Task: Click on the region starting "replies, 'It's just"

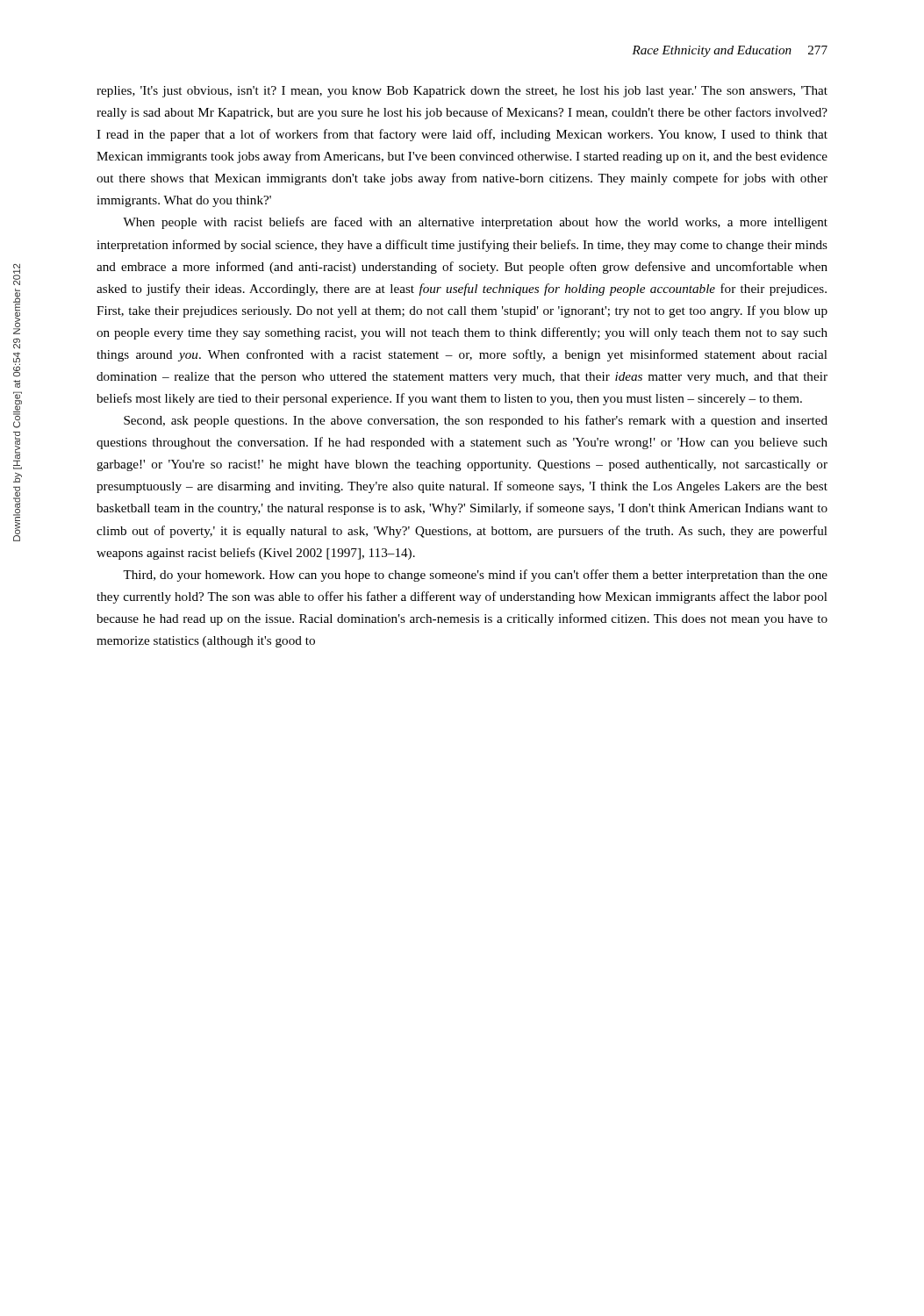Action: pyautogui.click(x=462, y=365)
